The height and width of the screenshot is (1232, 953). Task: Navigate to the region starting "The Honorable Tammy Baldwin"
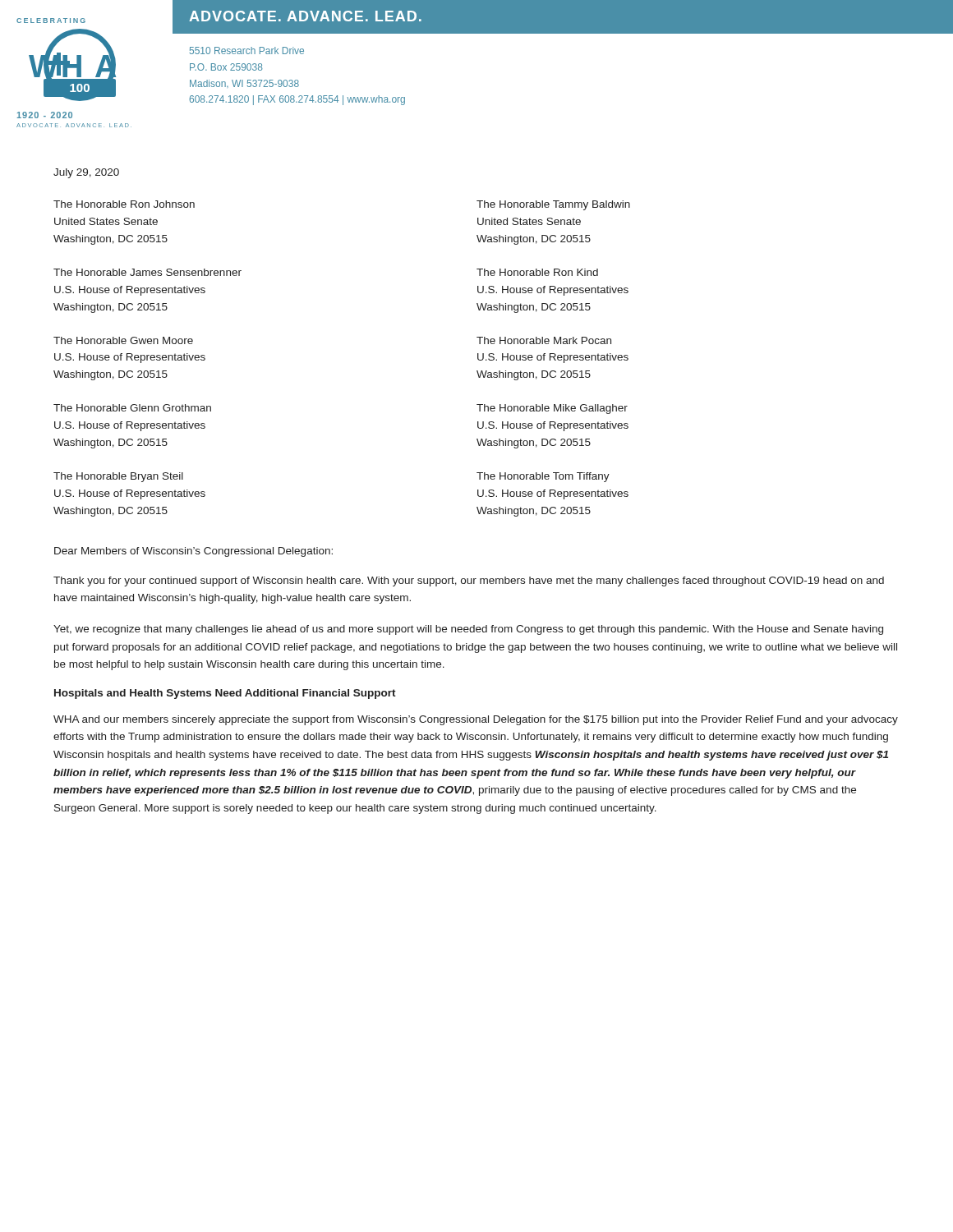click(x=553, y=205)
